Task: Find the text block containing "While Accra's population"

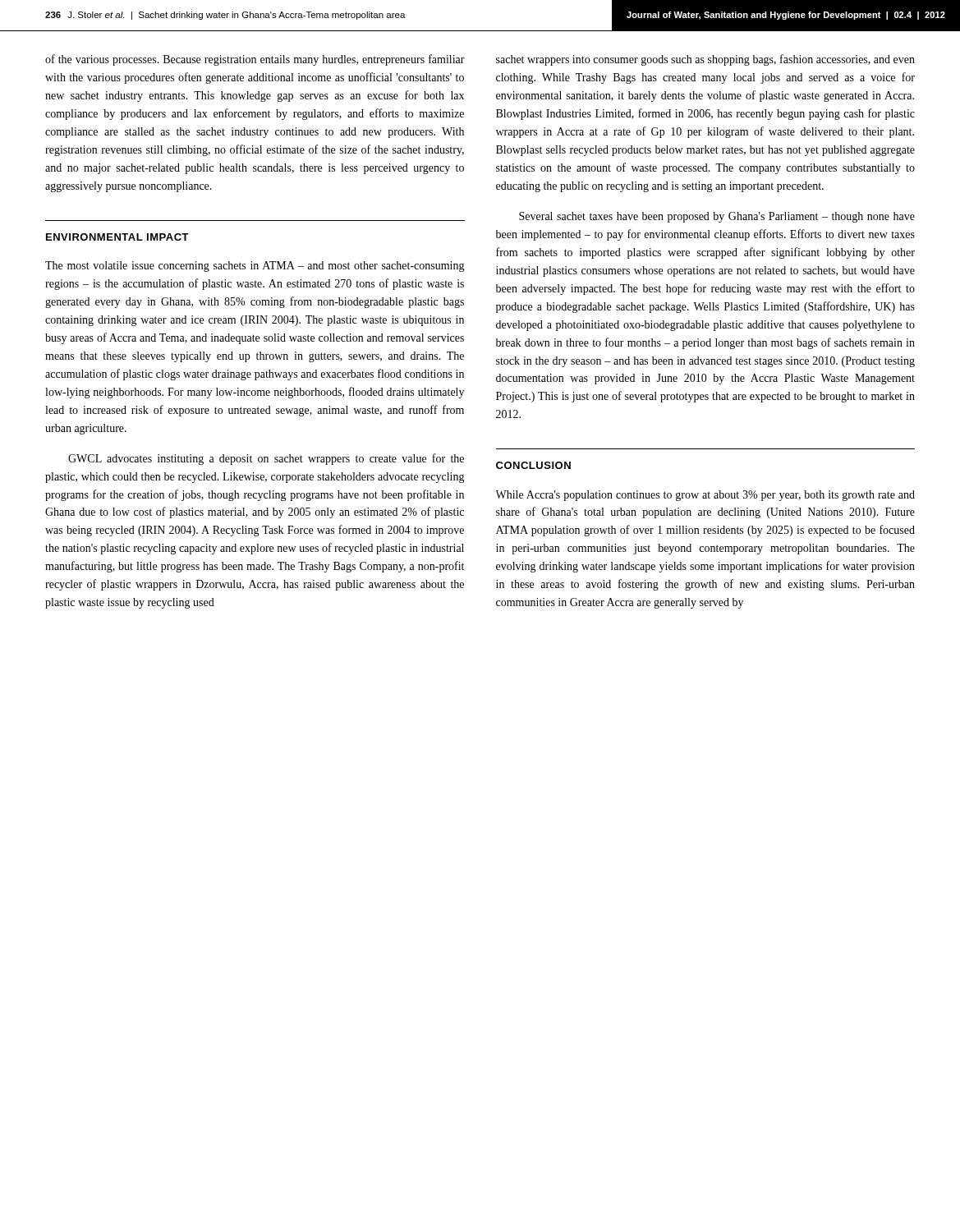Action: [705, 549]
